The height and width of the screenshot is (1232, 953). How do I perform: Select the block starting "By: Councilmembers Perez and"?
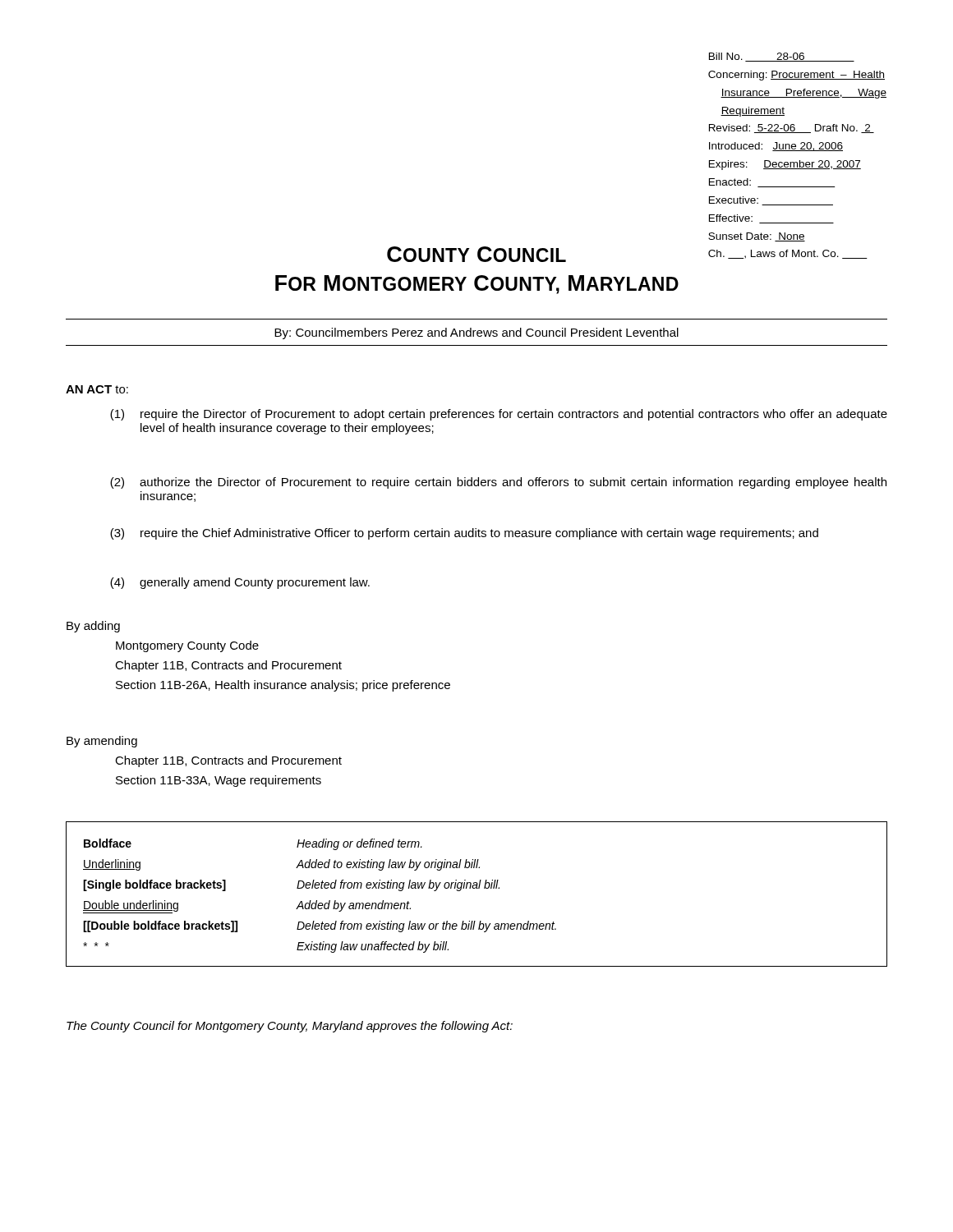[x=476, y=332]
